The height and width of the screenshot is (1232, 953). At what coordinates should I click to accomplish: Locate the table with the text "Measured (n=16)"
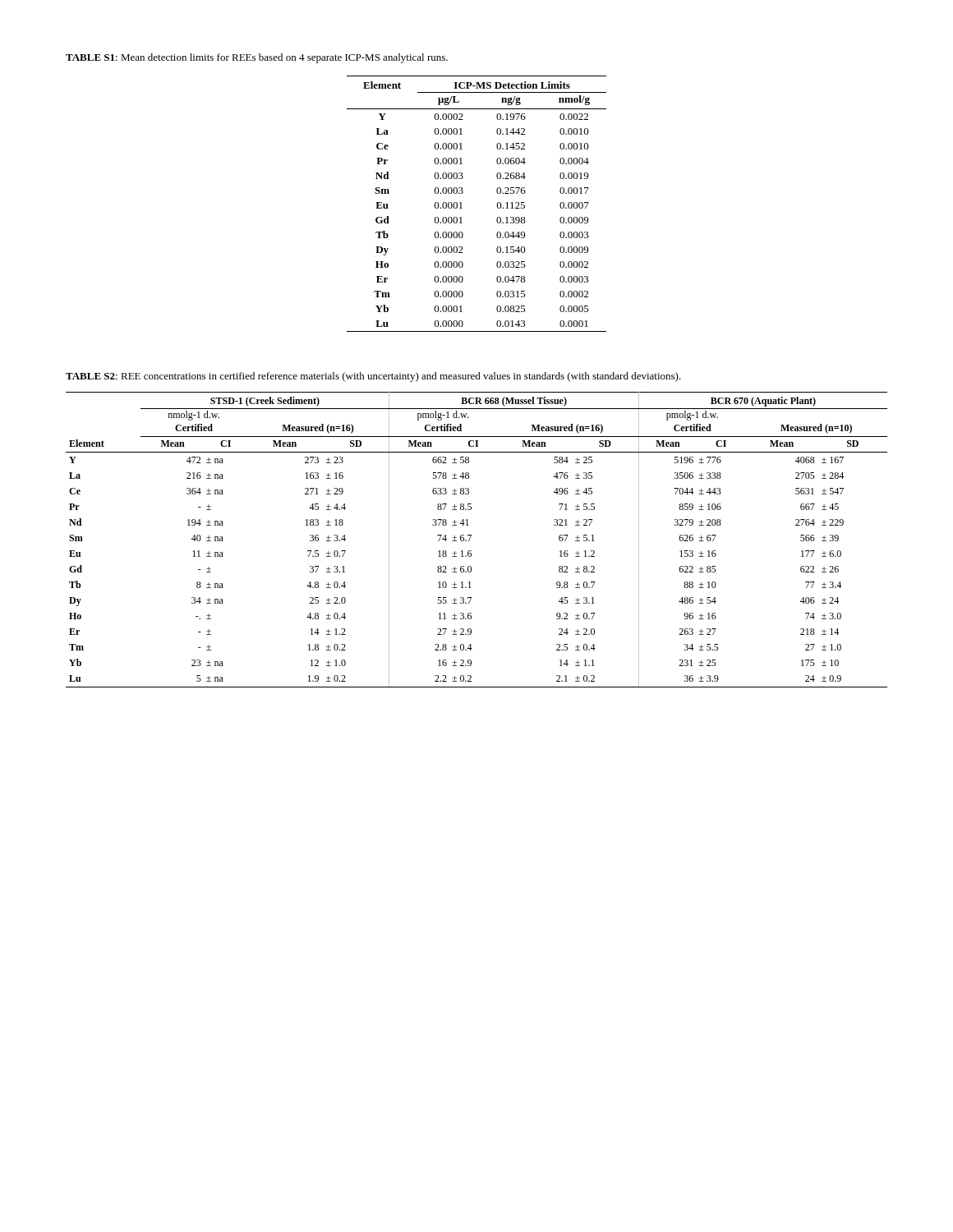tap(476, 540)
